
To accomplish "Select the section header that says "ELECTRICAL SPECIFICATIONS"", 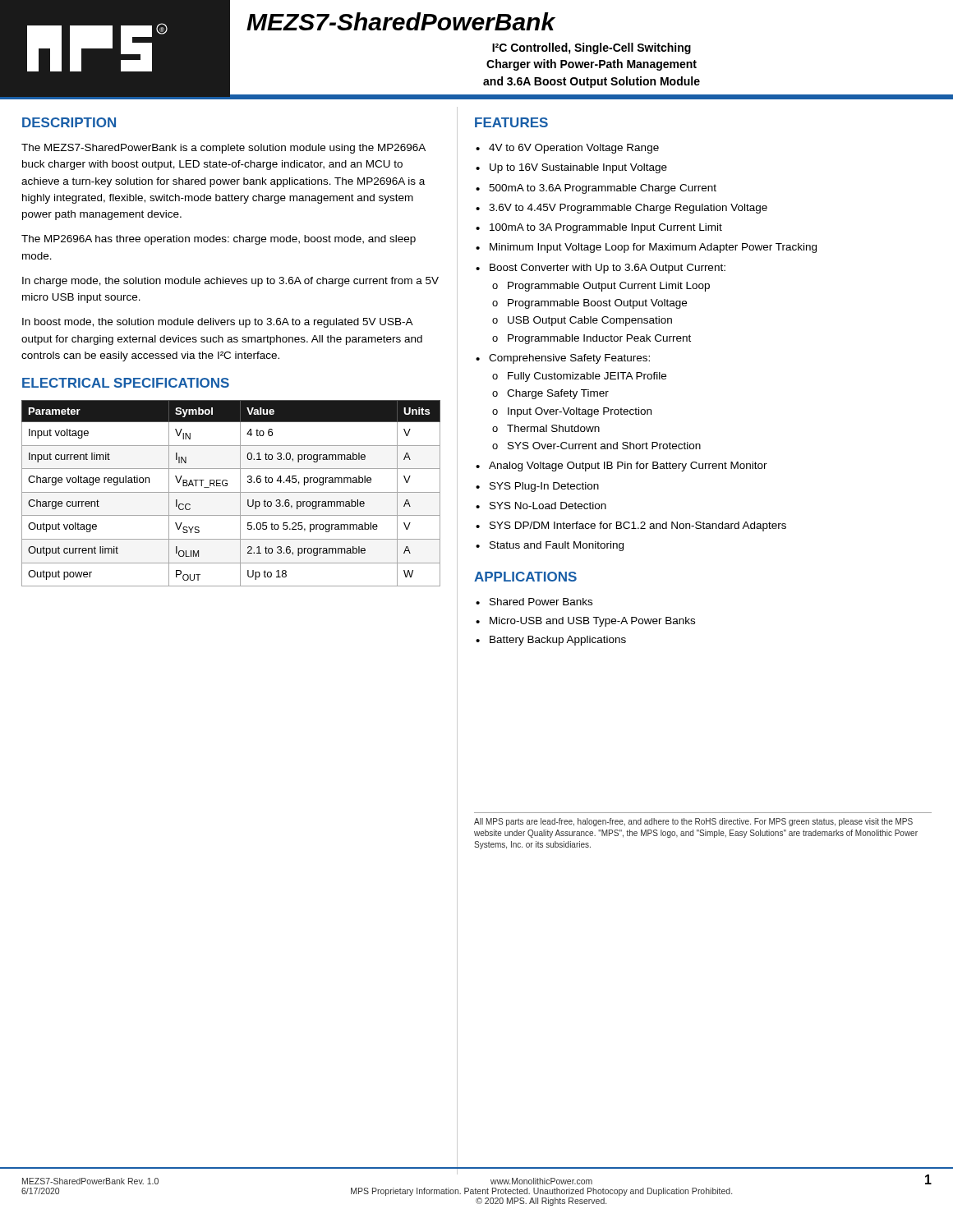I will click(125, 383).
